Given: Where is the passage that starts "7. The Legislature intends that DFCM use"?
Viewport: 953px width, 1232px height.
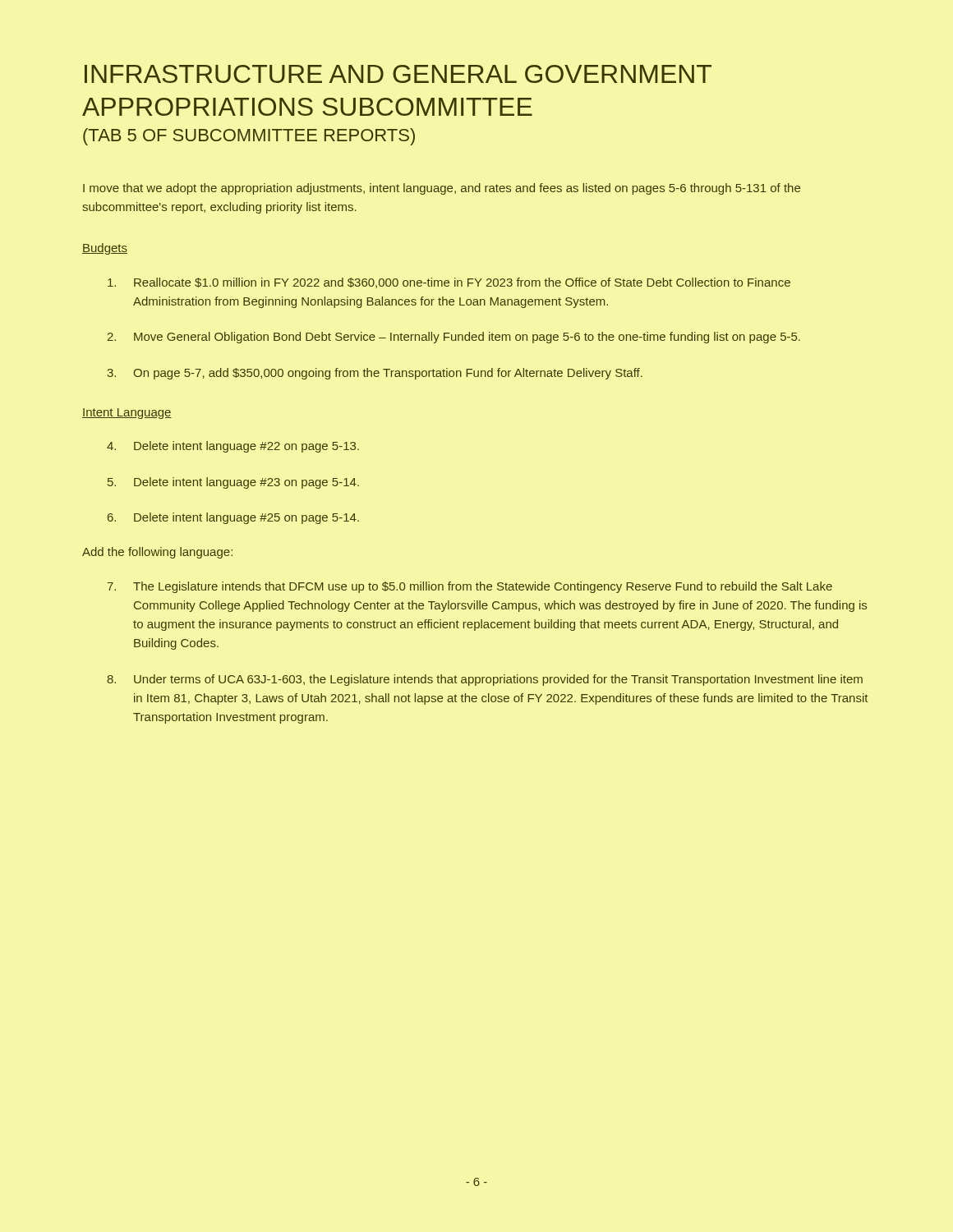Looking at the screenshot, I should tap(489, 614).
